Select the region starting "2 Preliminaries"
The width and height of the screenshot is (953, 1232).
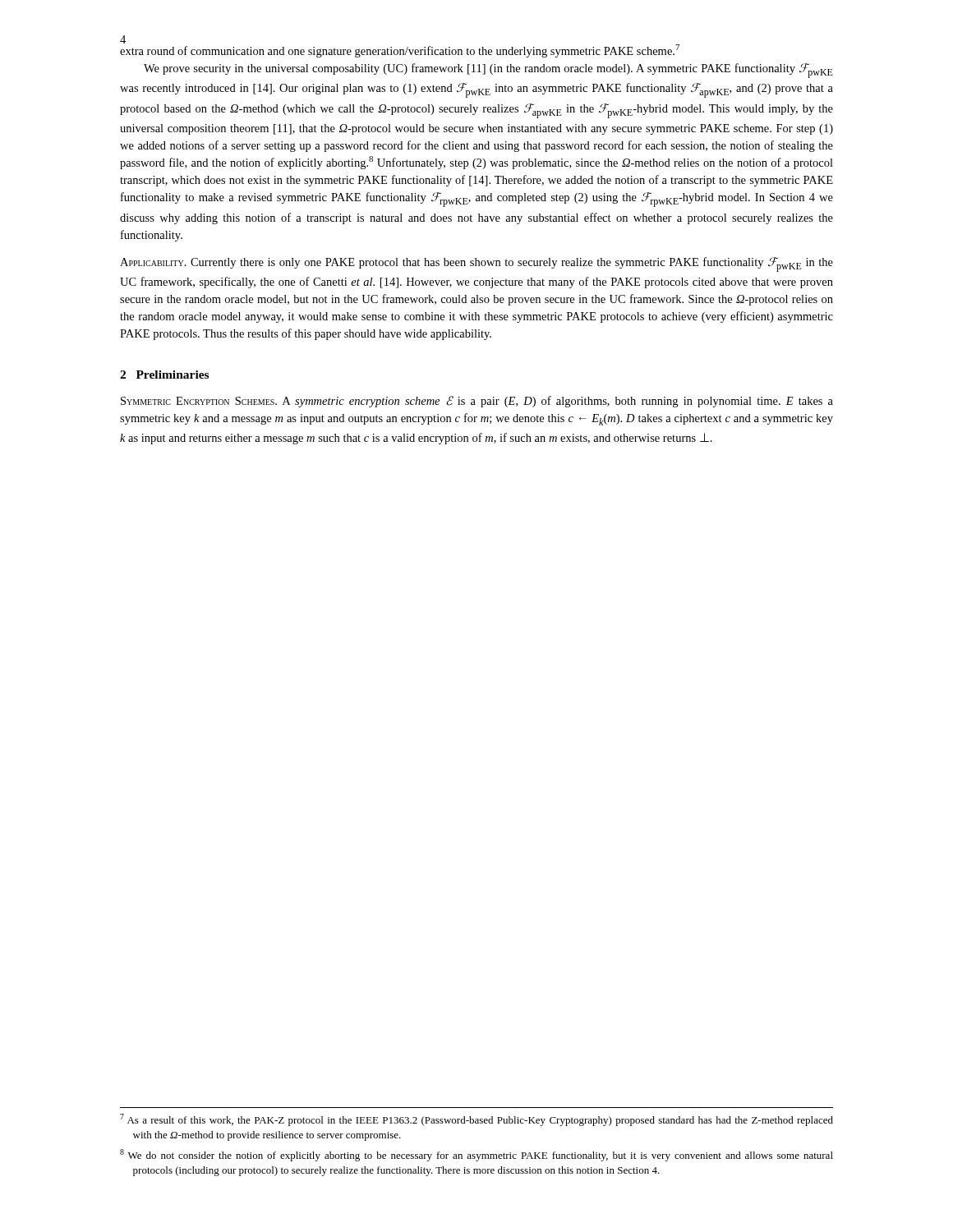165,374
